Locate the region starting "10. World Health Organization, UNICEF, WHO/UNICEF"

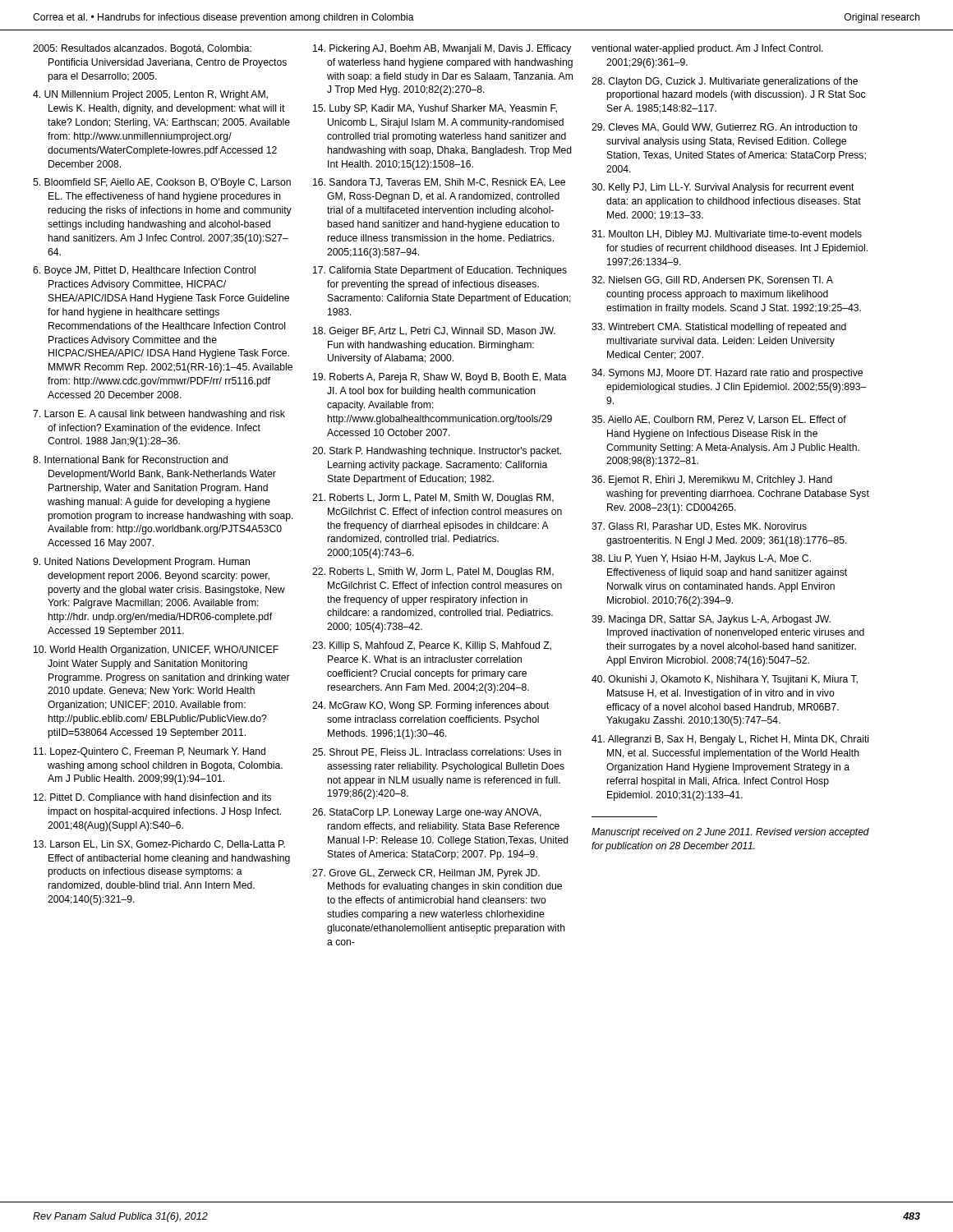click(x=163, y=691)
